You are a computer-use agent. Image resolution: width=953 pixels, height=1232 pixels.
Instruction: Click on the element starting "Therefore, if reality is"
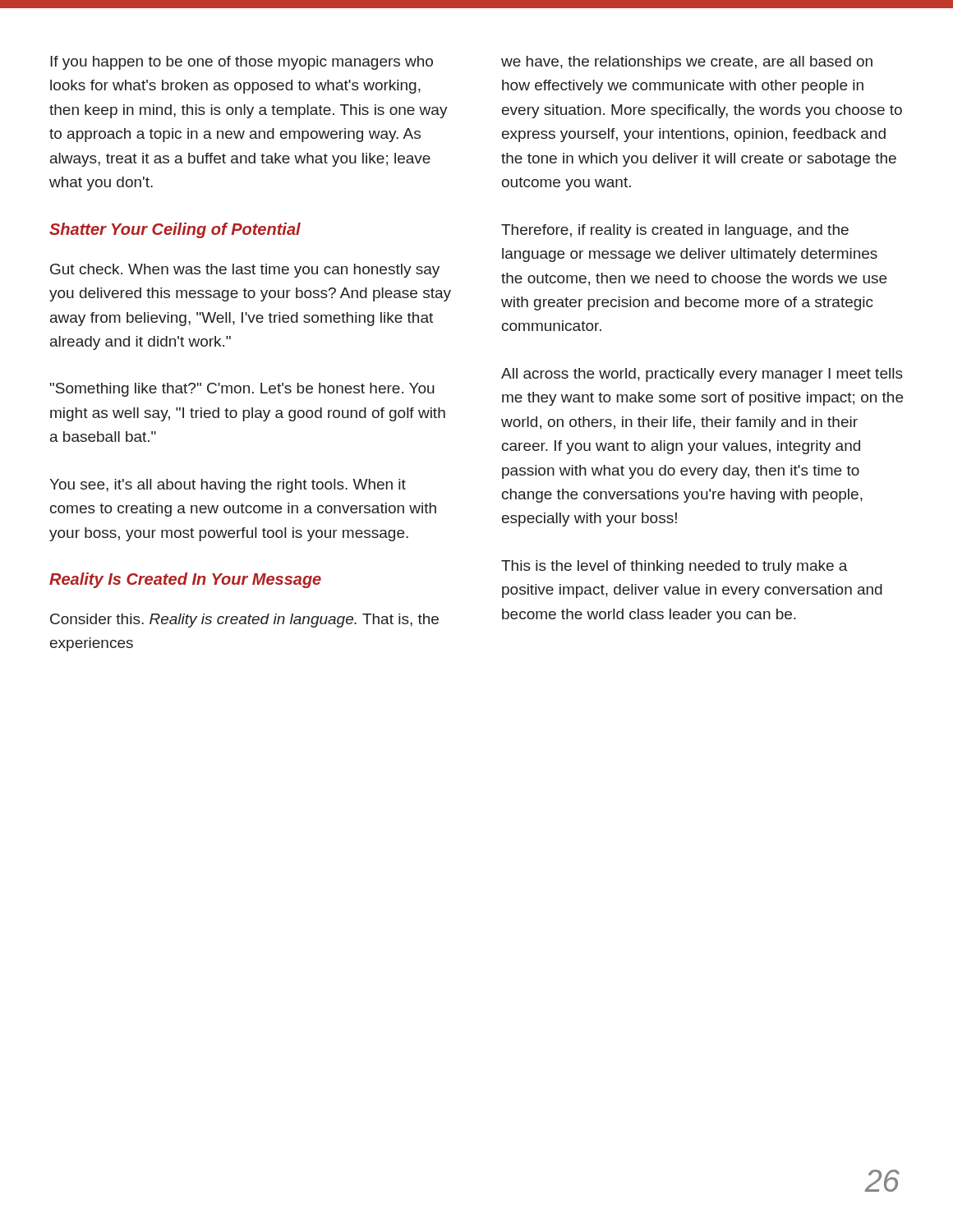pyautogui.click(x=694, y=278)
